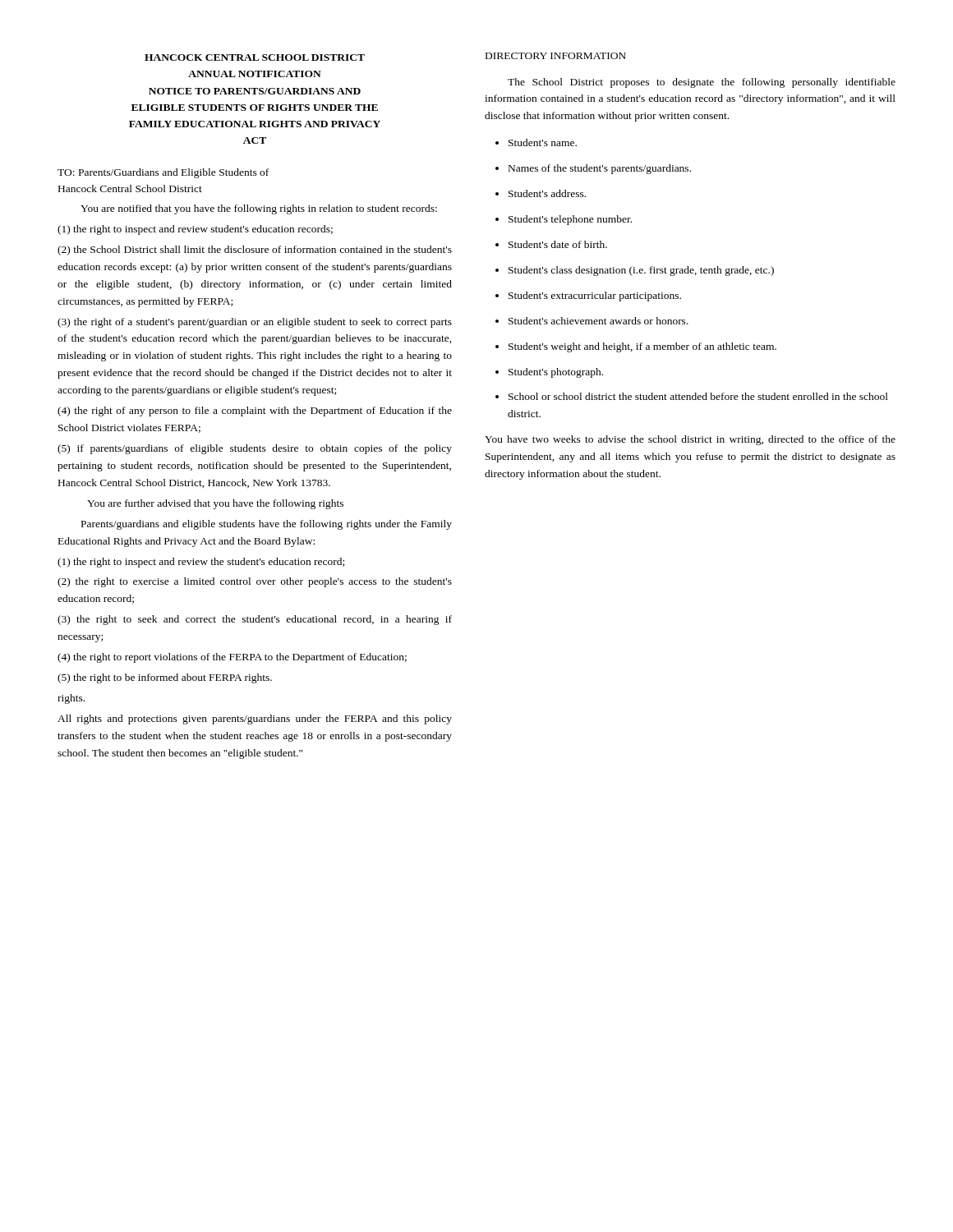Click where it says "DIRECTORY INFORMATION"
953x1232 pixels.
(555, 55)
